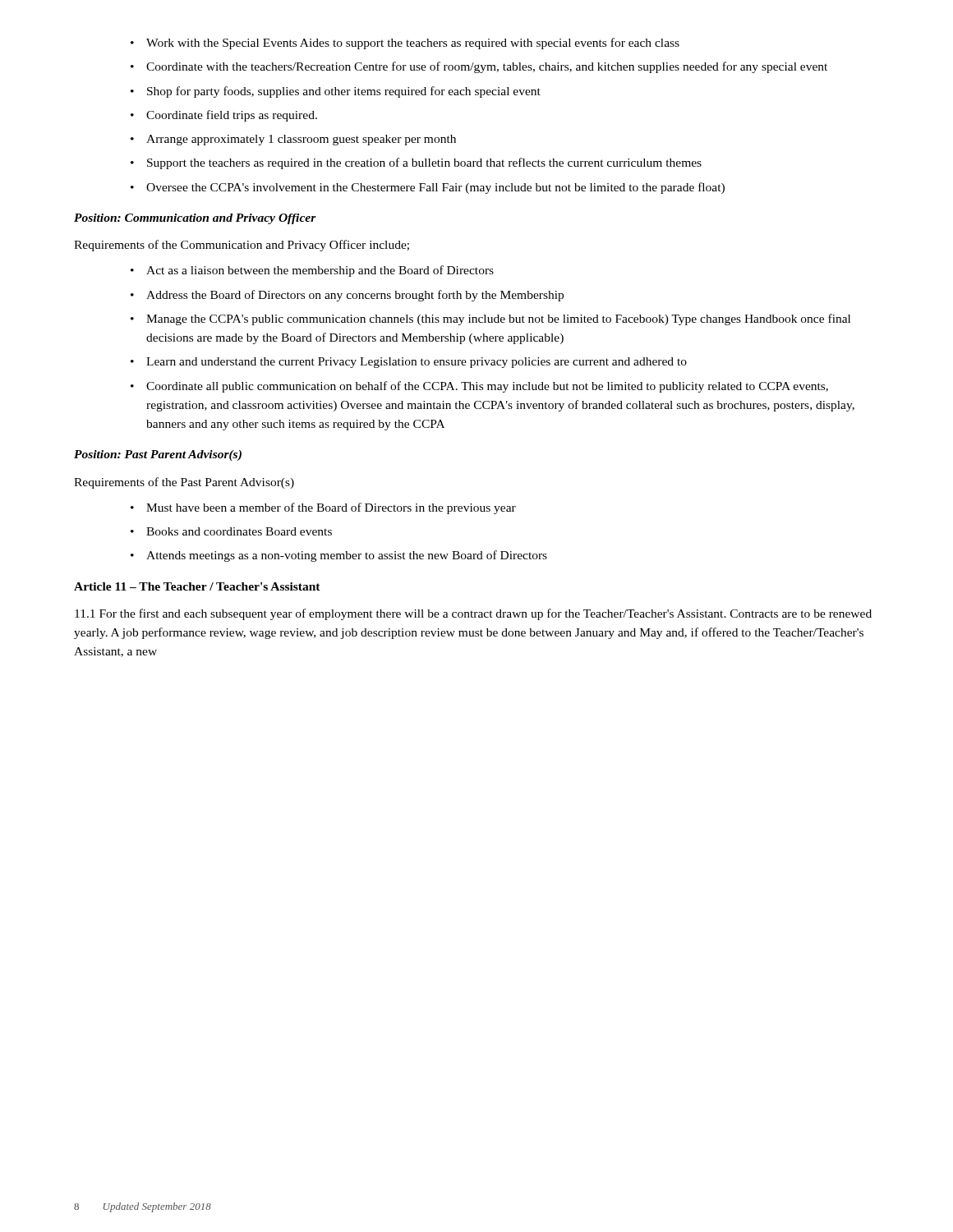The image size is (953, 1232).
Task: Click on the region starting "Work with the Special Events"
Action: [x=501, y=42]
